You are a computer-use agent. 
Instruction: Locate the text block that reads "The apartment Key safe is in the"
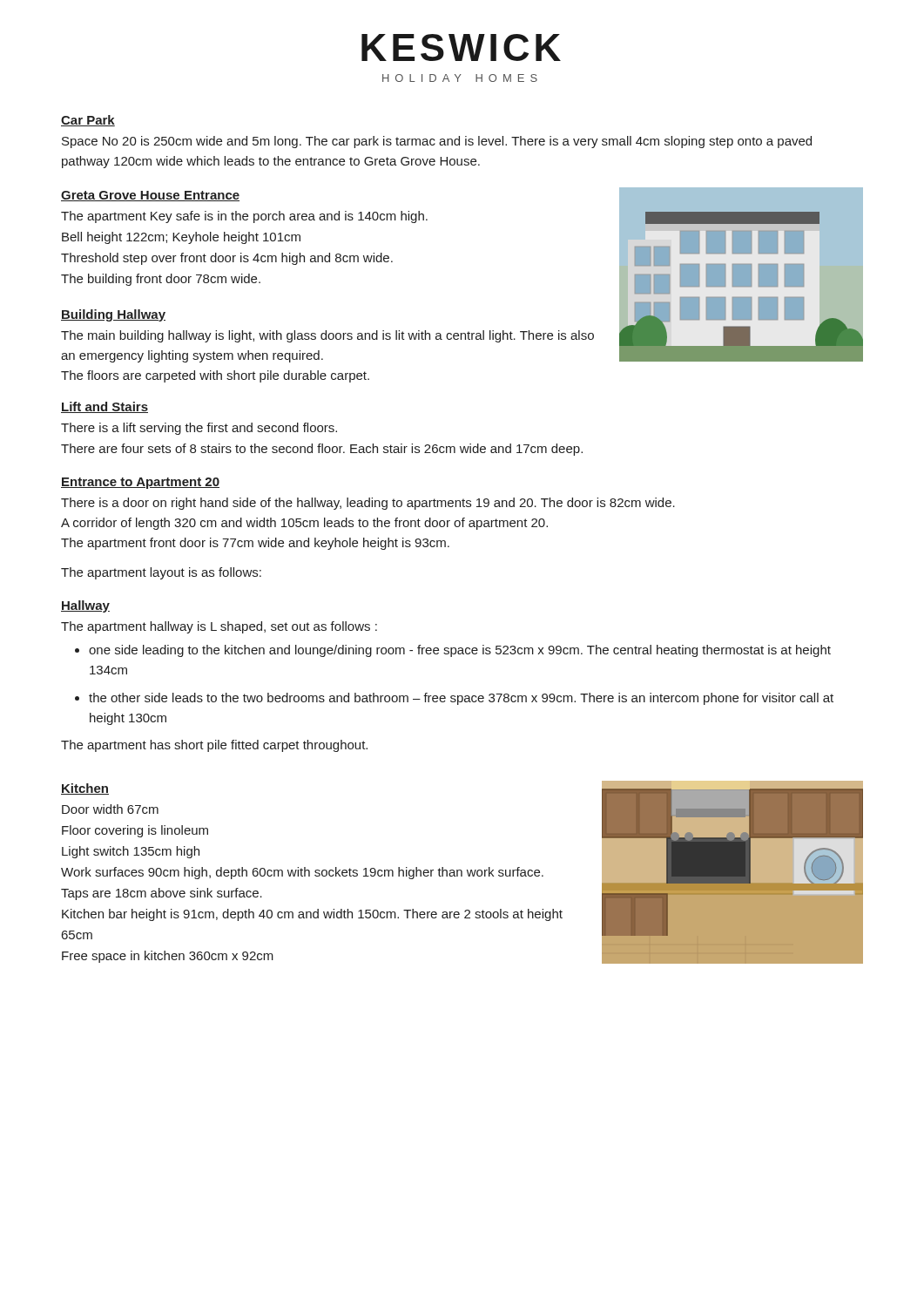[245, 247]
